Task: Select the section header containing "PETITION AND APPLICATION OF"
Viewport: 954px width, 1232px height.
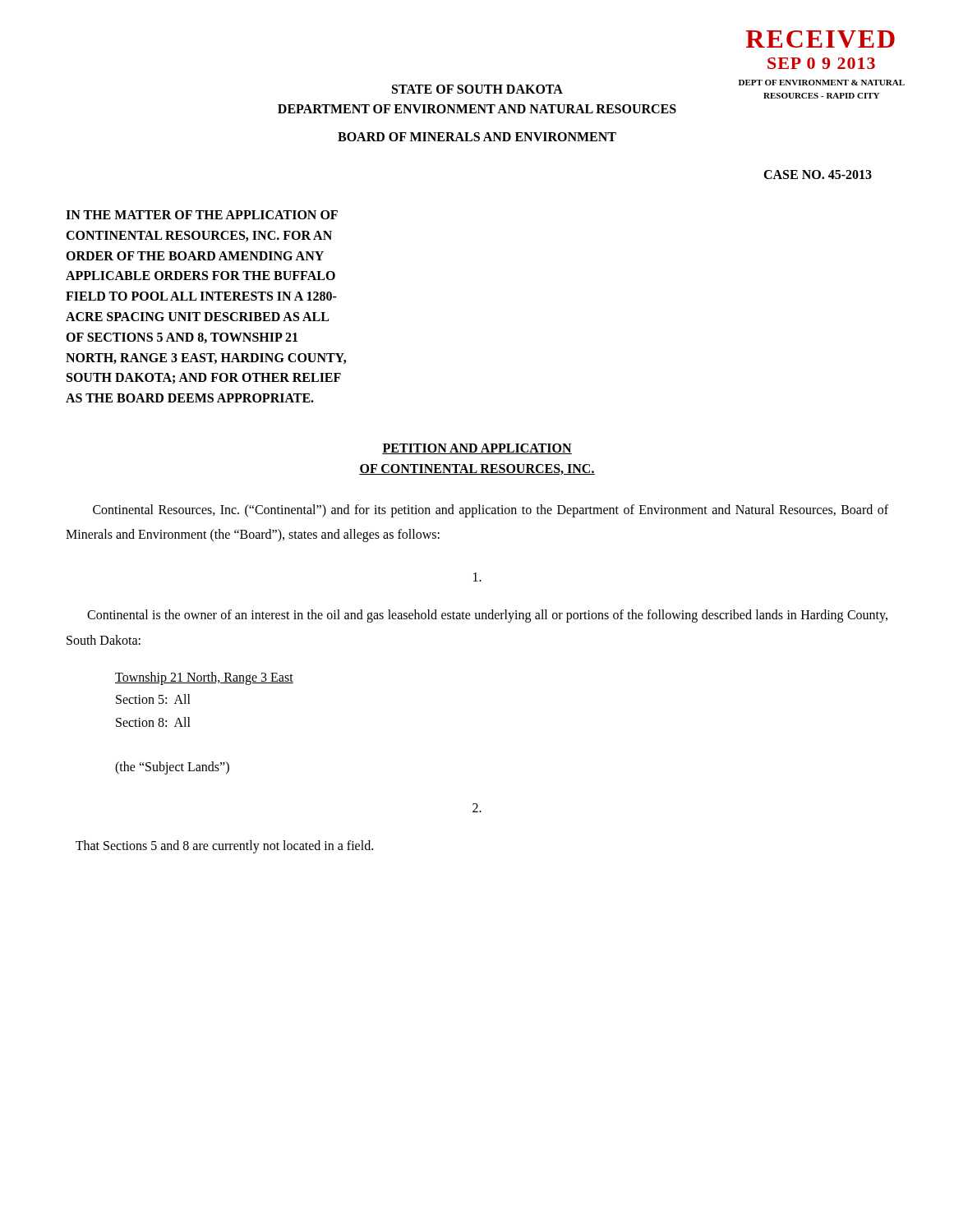Action: pyautogui.click(x=477, y=458)
